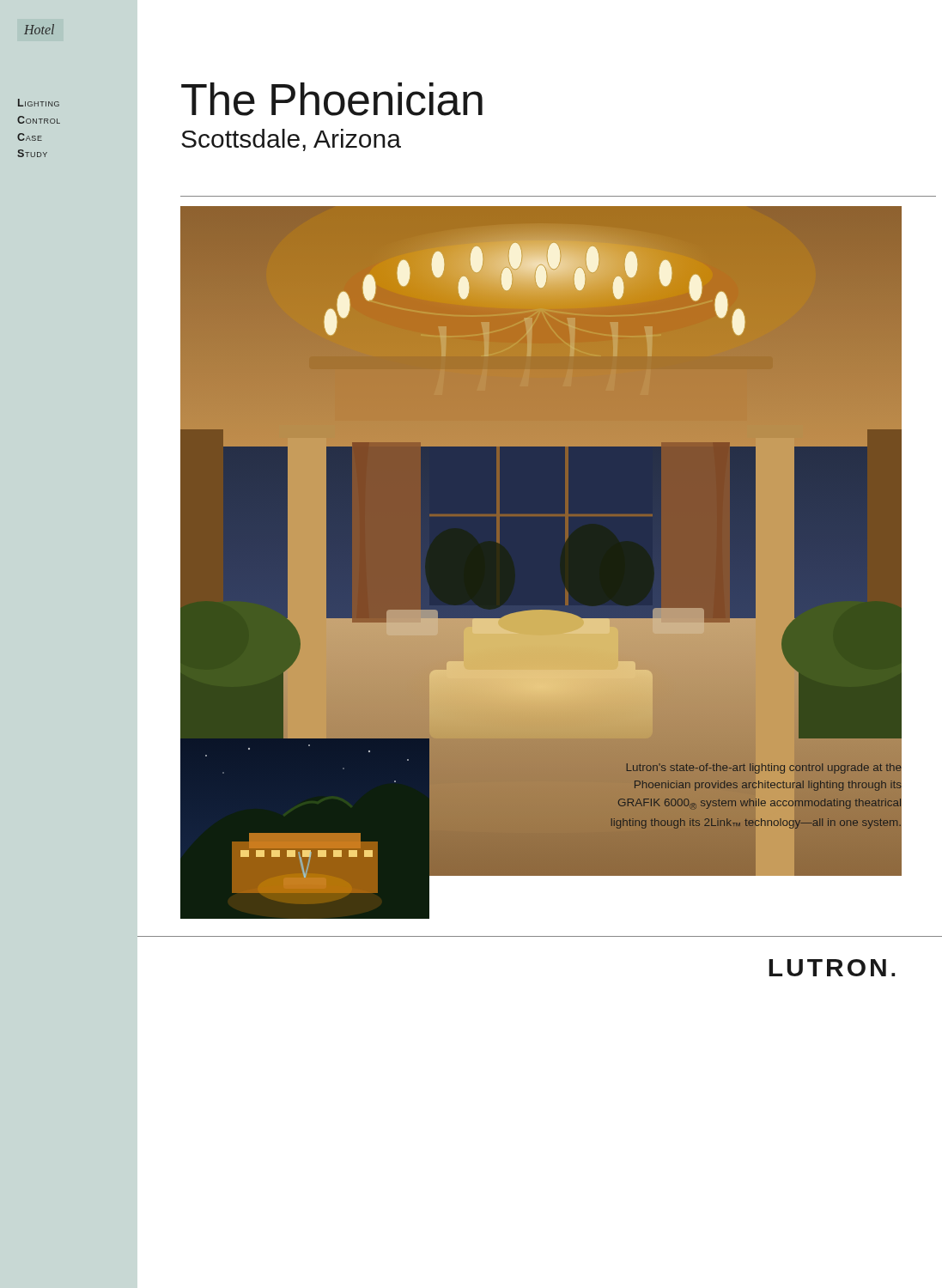Point to the text block starting "Lighting Control Case"
Viewport: 942px width, 1288px height.
click(x=39, y=128)
